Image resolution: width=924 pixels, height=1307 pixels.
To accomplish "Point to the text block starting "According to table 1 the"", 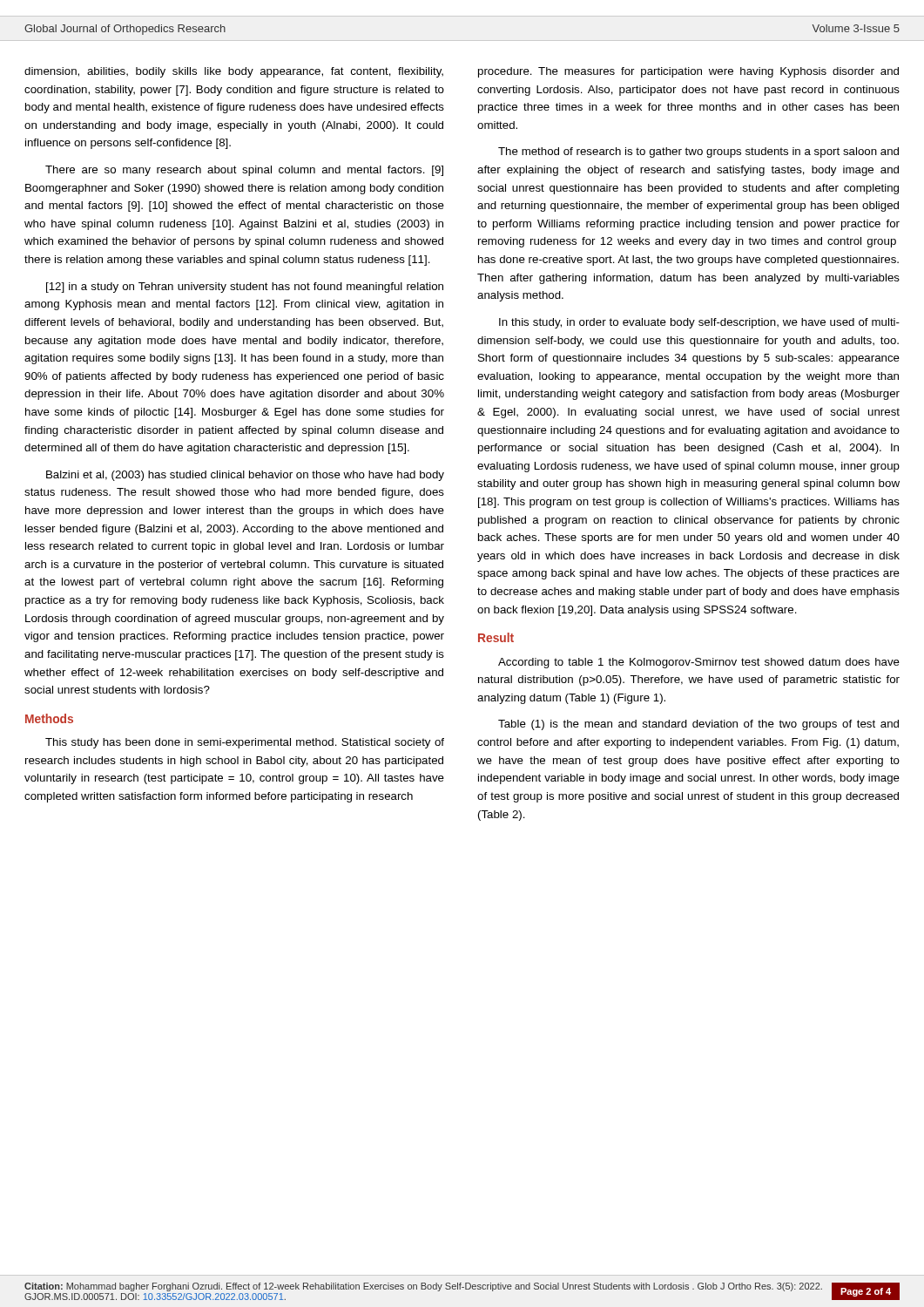I will click(688, 680).
